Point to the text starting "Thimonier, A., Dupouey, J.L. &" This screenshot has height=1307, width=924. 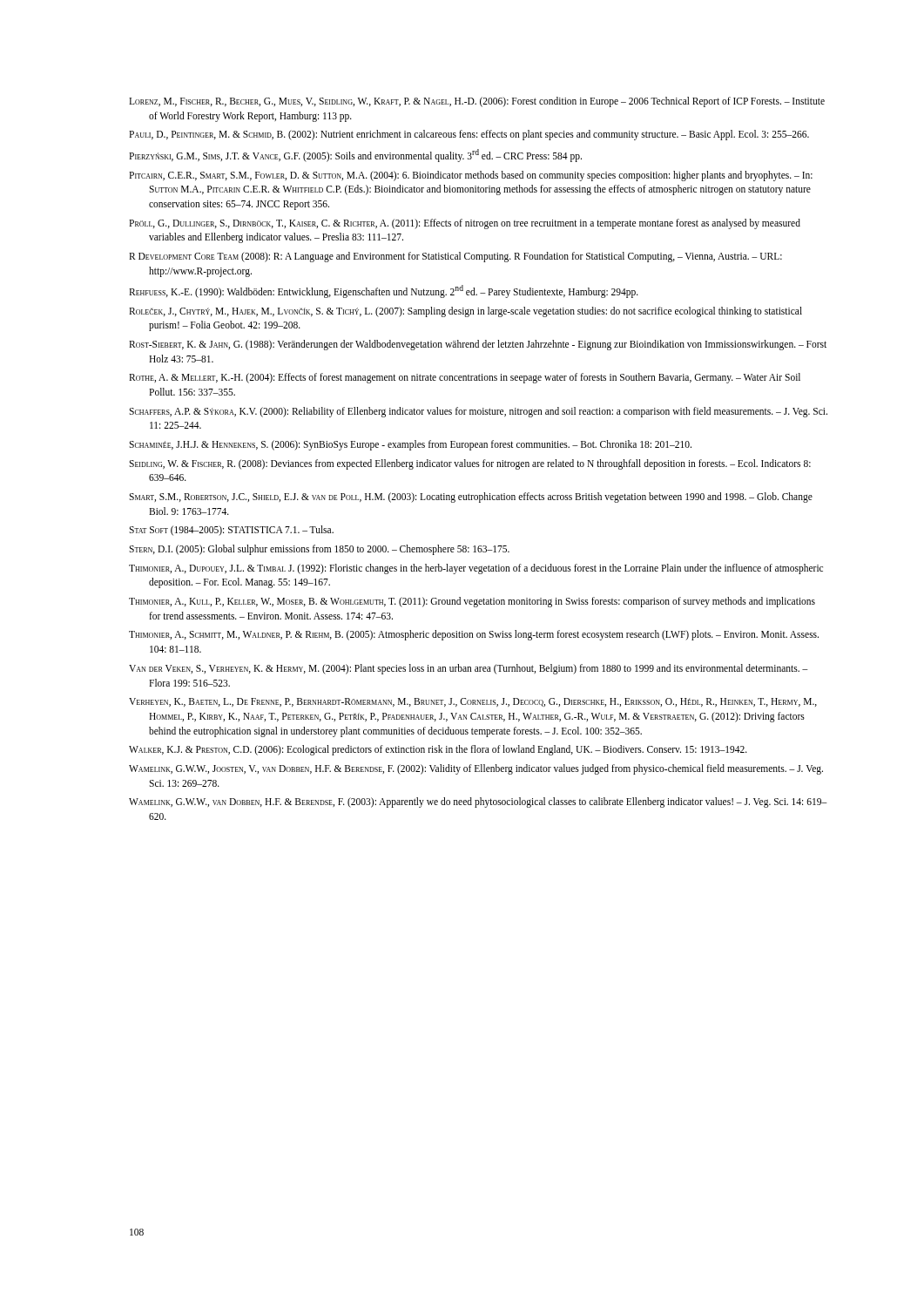[476, 575]
